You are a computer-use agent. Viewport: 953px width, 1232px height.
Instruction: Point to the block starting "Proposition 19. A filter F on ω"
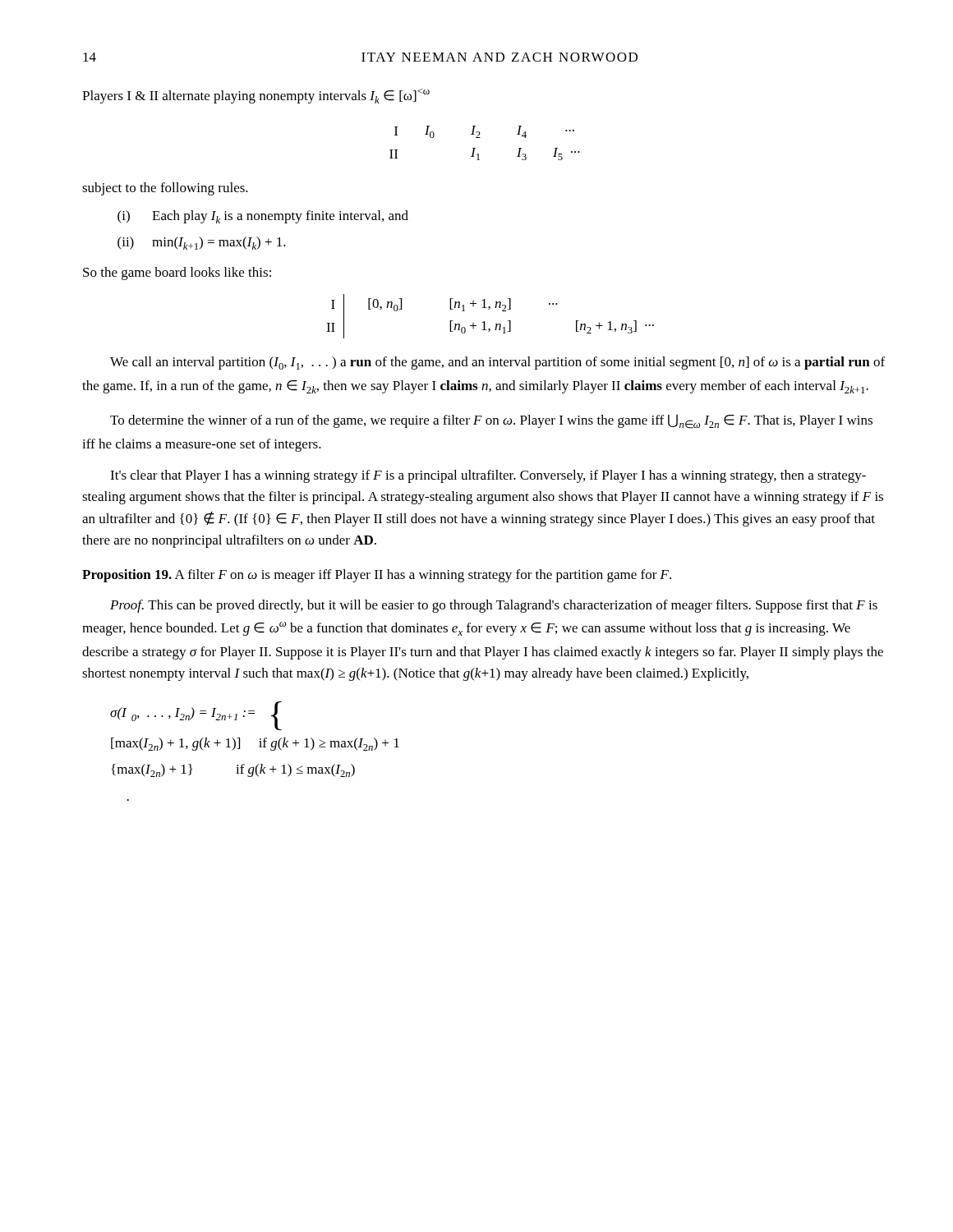click(x=377, y=575)
